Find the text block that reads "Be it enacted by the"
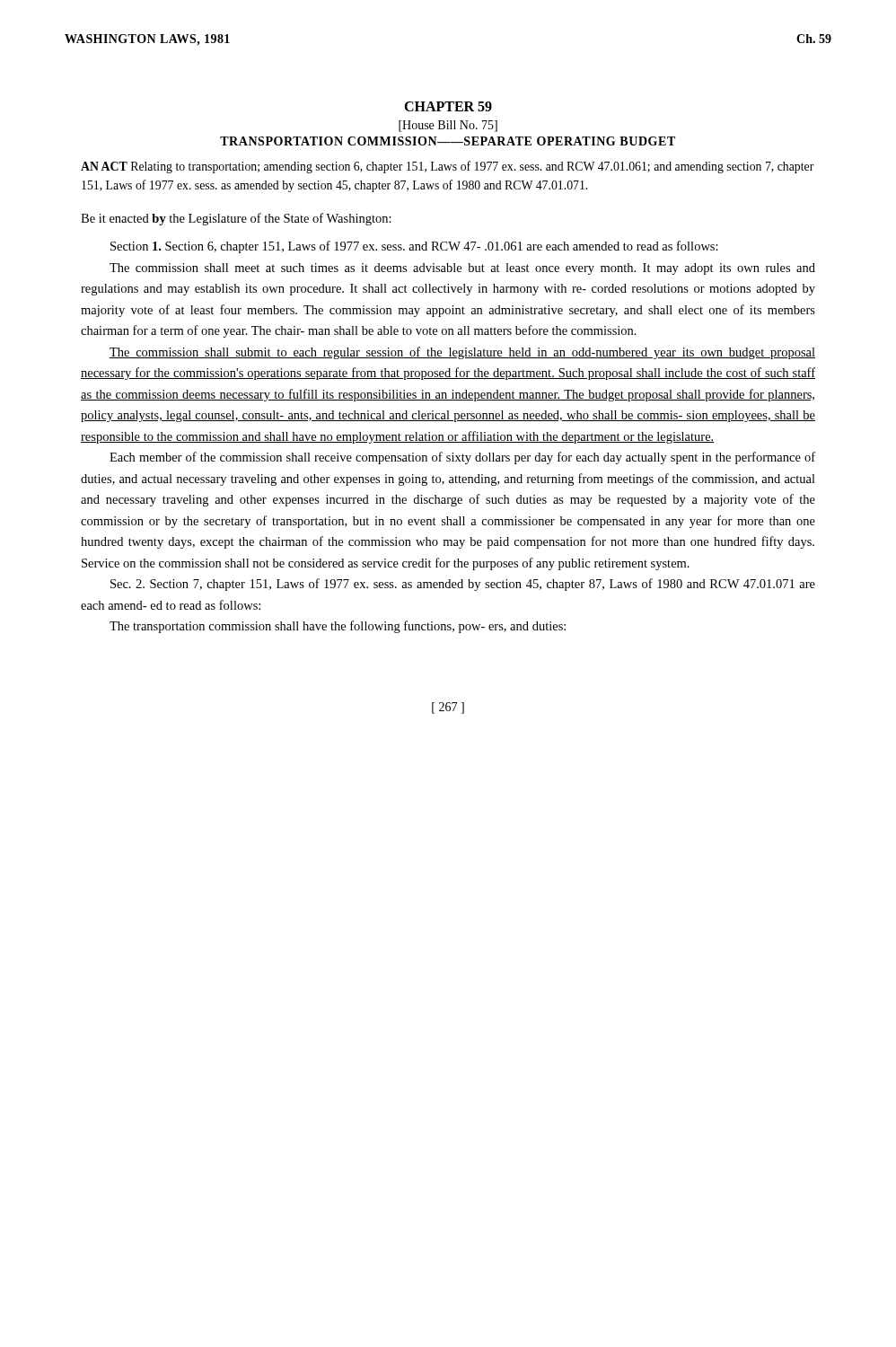896x1347 pixels. pos(236,218)
